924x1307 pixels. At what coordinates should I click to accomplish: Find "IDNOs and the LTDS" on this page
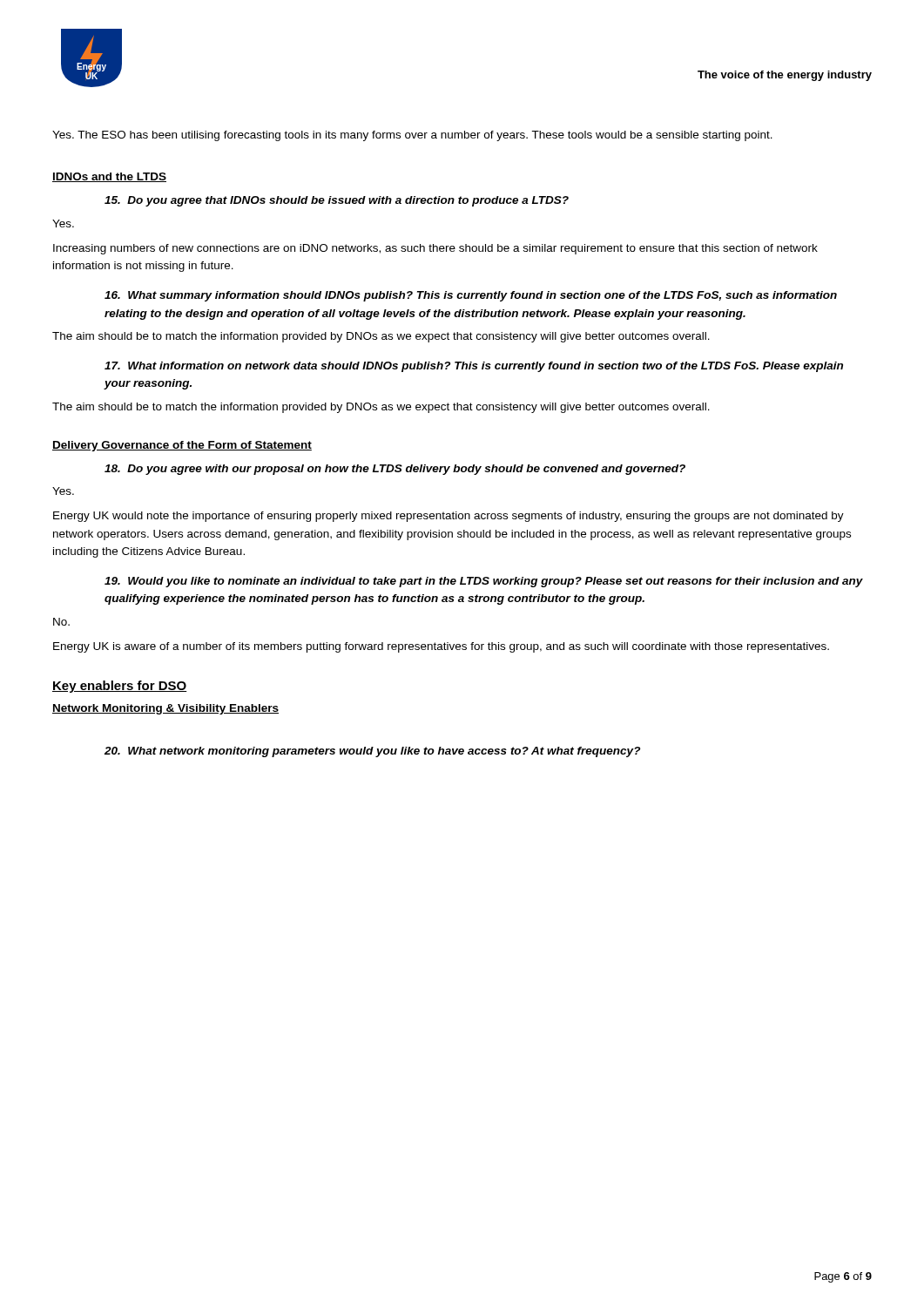pos(109,177)
